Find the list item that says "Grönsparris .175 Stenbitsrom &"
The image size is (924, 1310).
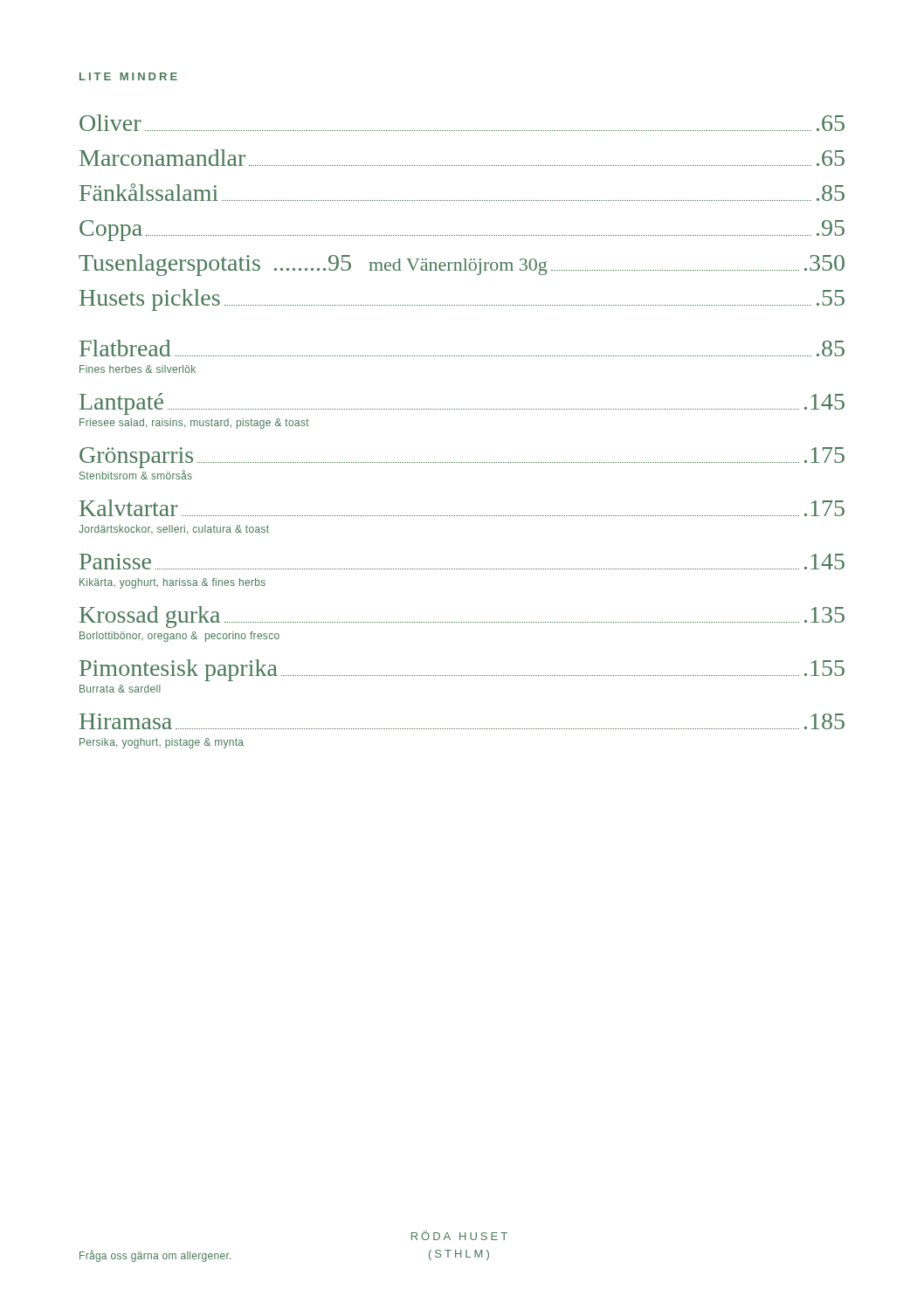pos(462,462)
